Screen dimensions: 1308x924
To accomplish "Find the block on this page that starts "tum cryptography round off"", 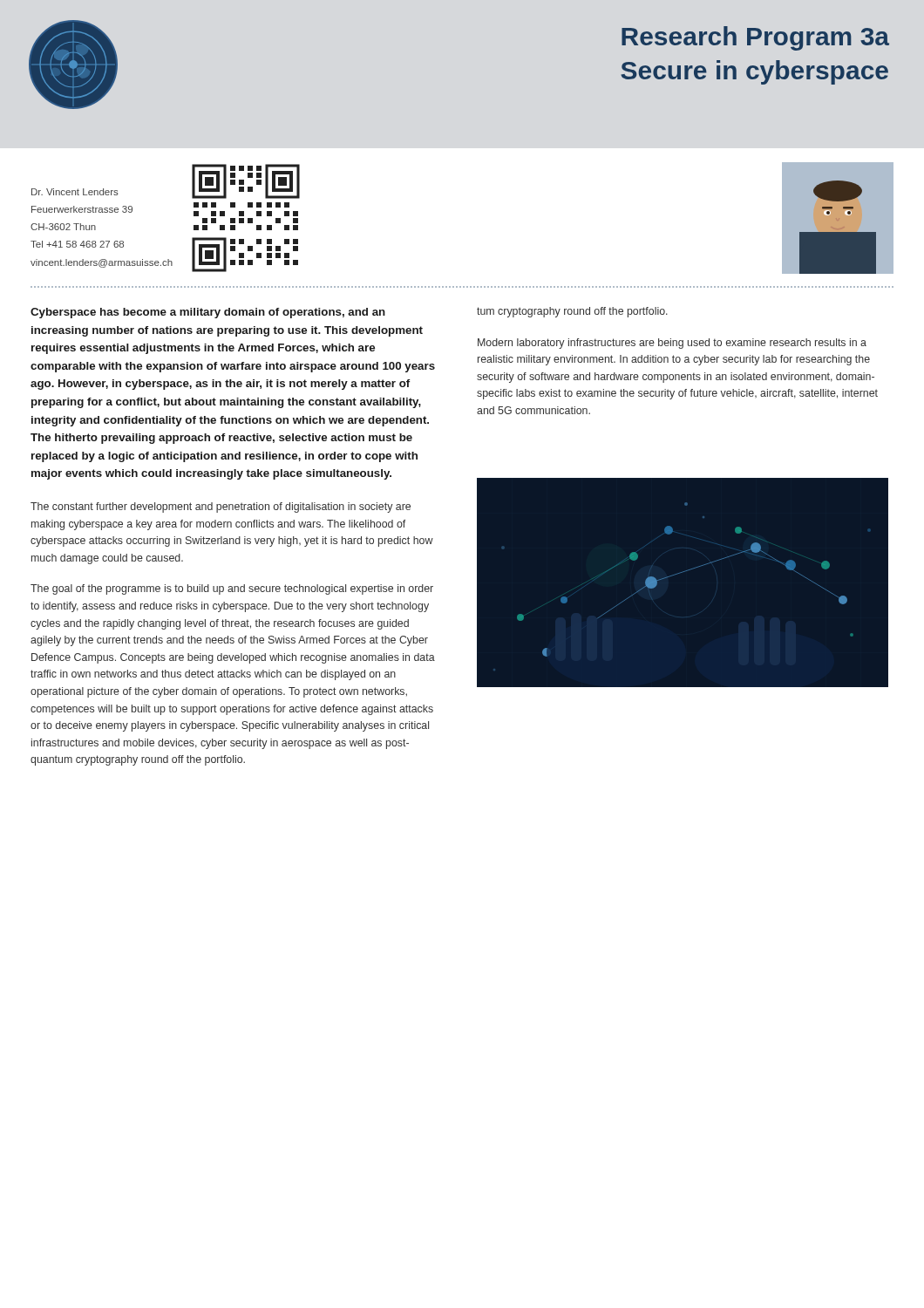I will coord(572,311).
